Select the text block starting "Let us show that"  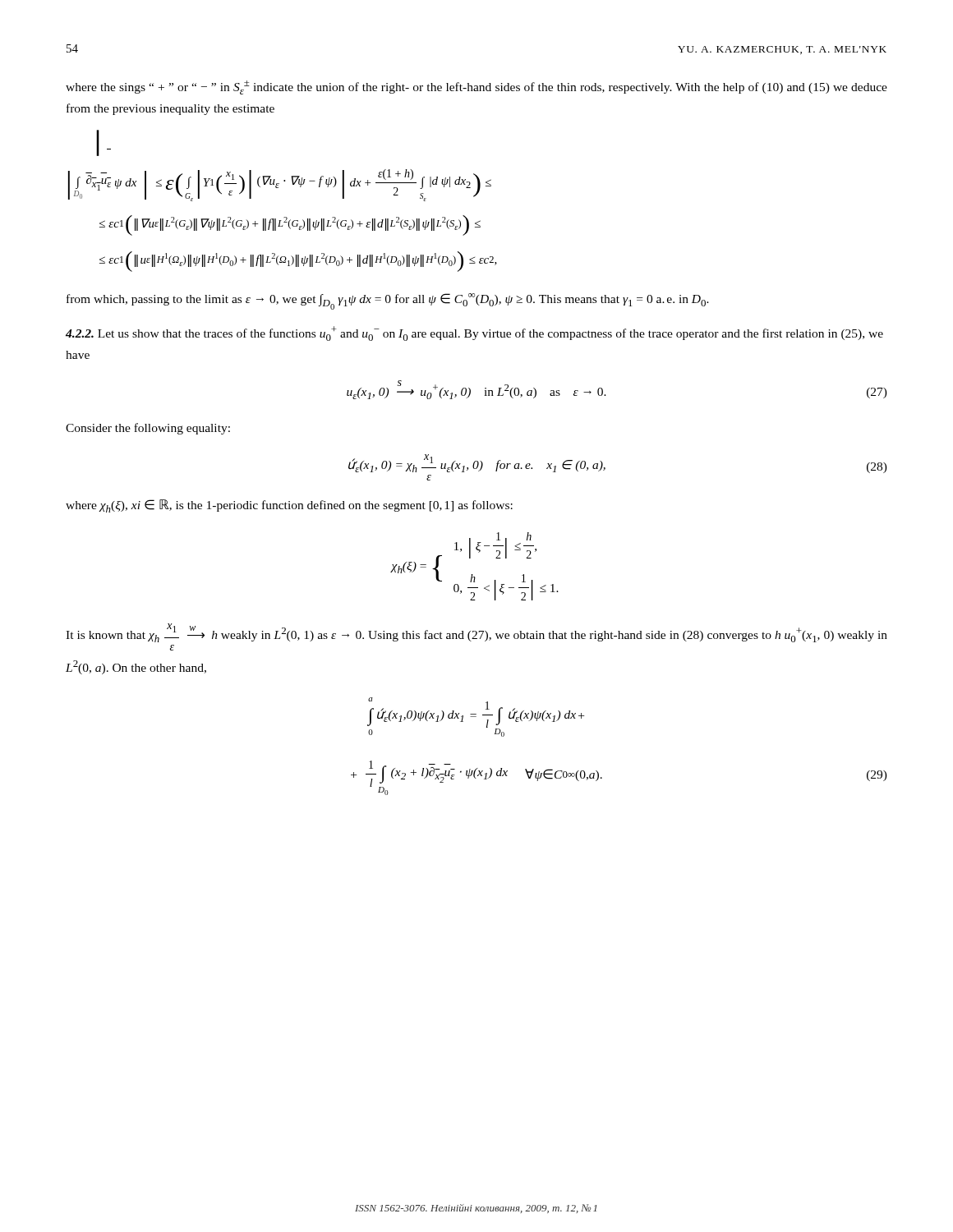point(474,344)
